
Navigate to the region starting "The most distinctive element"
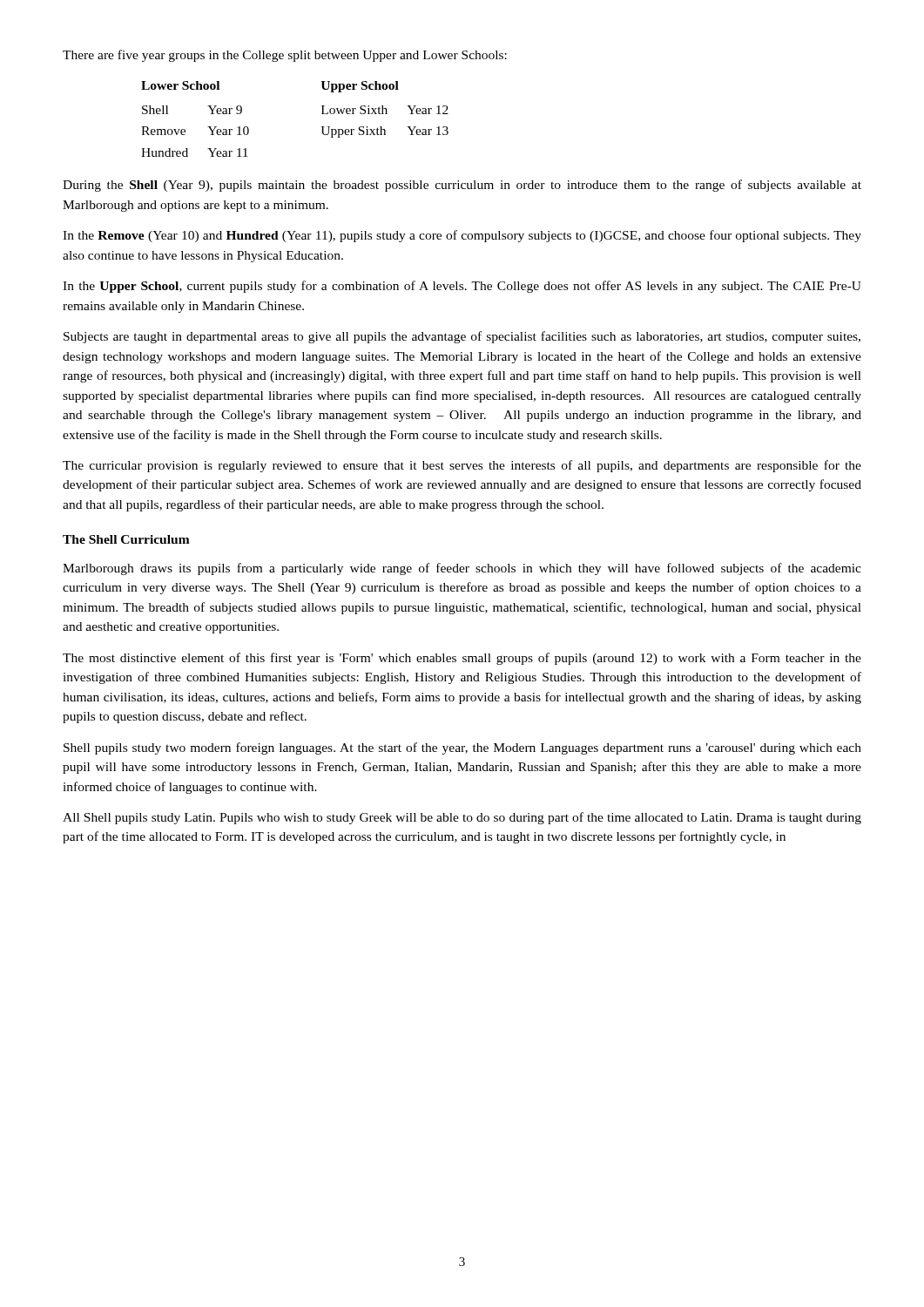pos(462,687)
